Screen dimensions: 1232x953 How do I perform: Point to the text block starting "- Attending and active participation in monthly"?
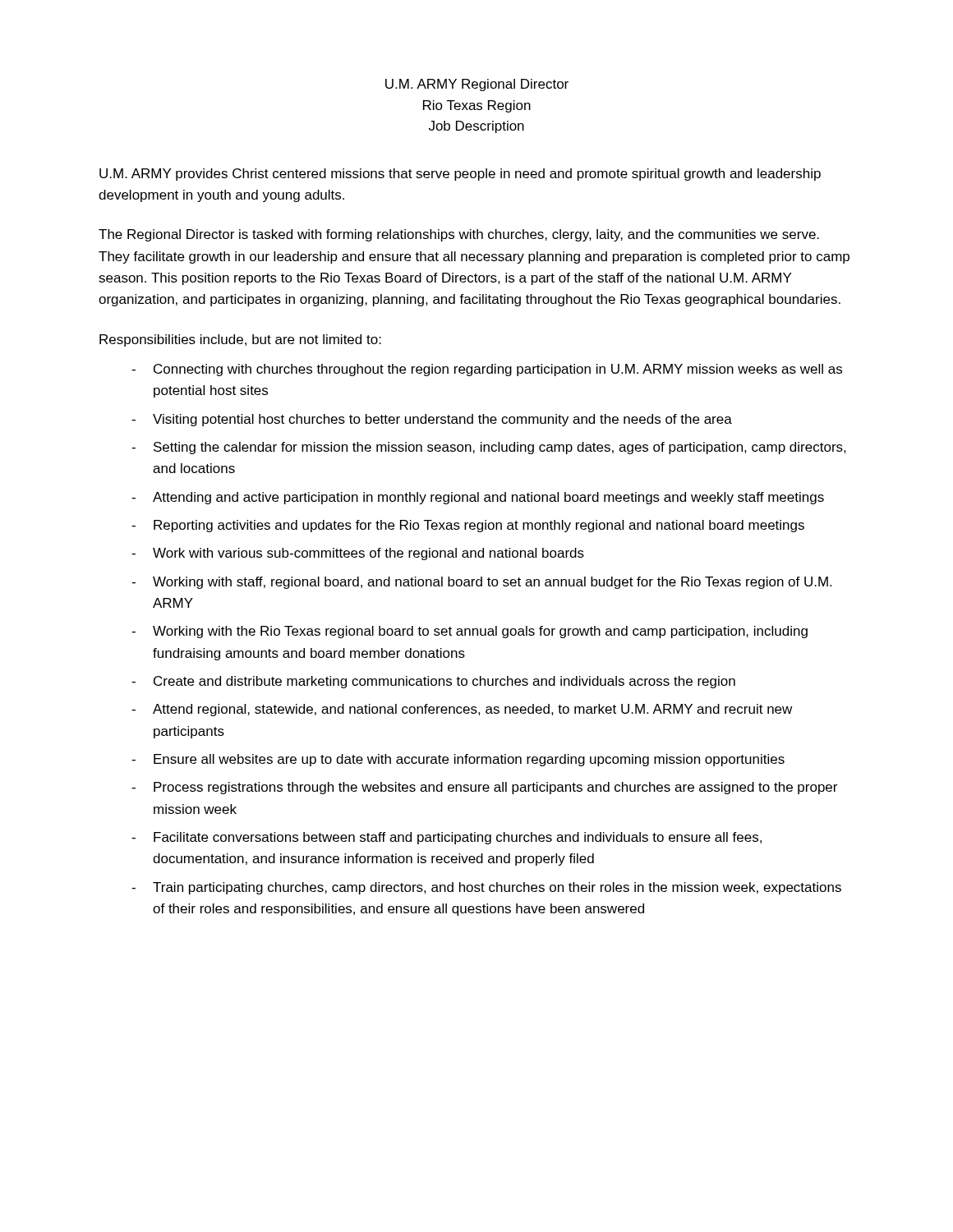coord(493,498)
